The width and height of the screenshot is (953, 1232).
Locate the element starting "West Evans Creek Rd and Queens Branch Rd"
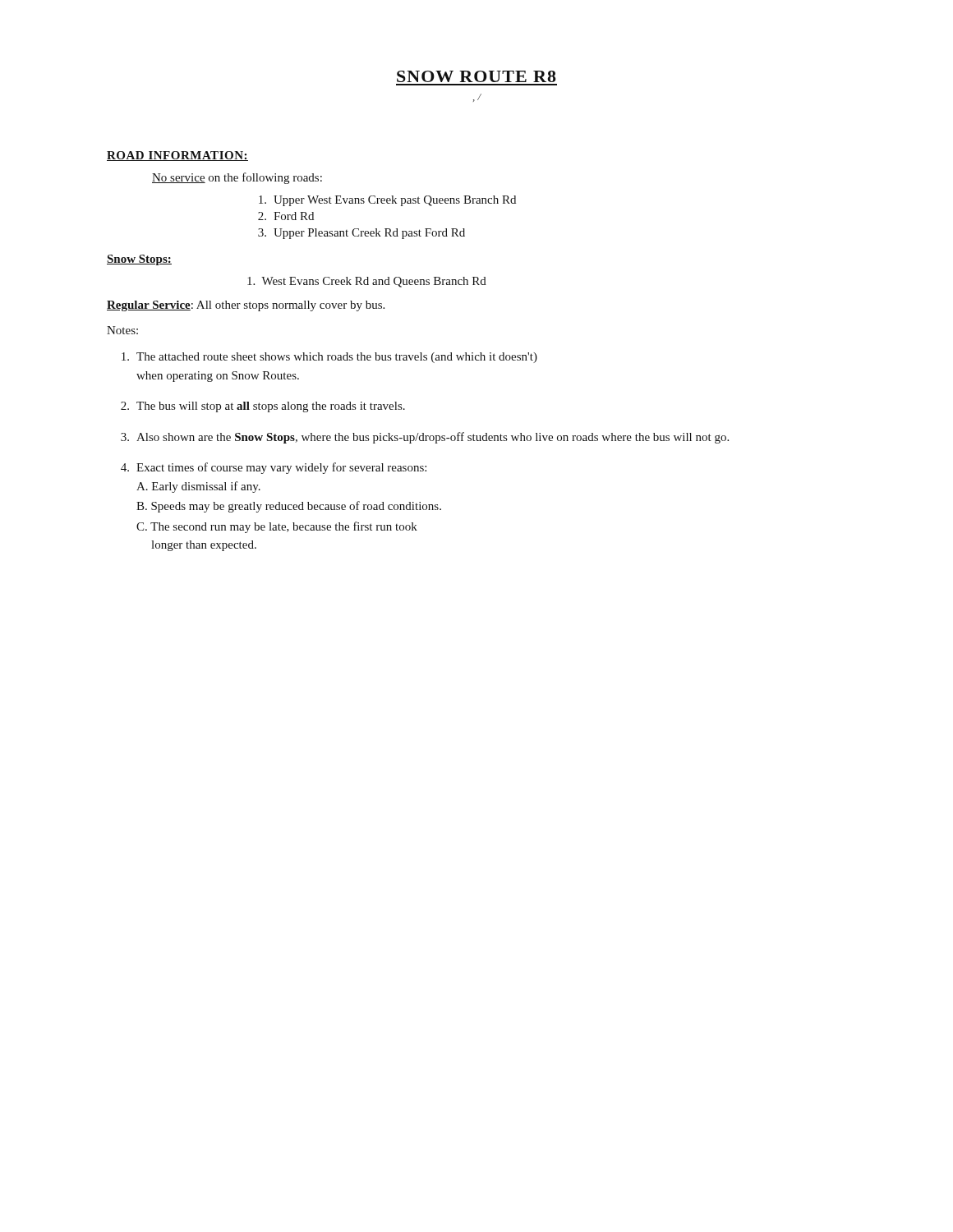point(366,281)
